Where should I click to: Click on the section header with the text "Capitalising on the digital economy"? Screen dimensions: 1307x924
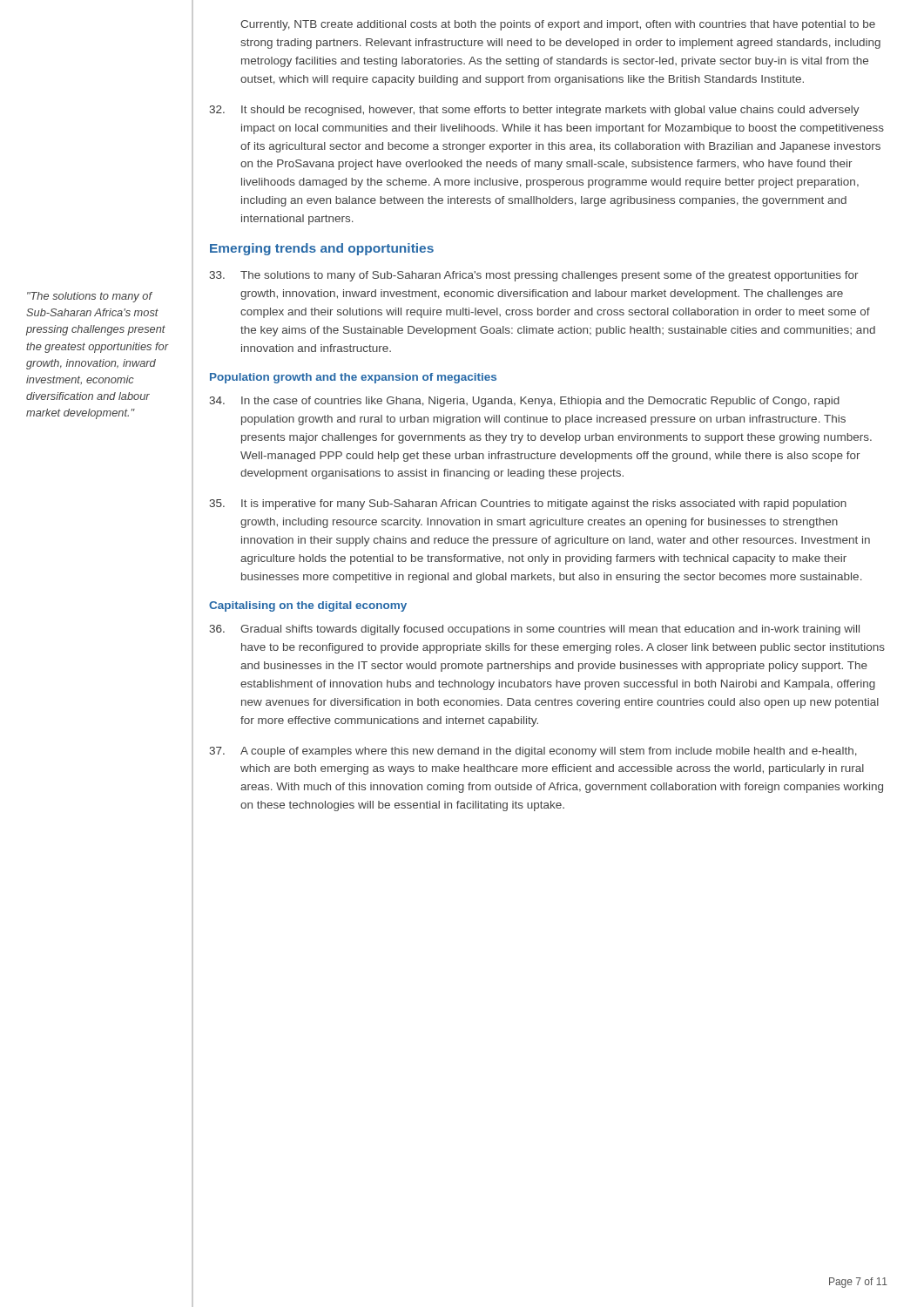[x=308, y=605]
